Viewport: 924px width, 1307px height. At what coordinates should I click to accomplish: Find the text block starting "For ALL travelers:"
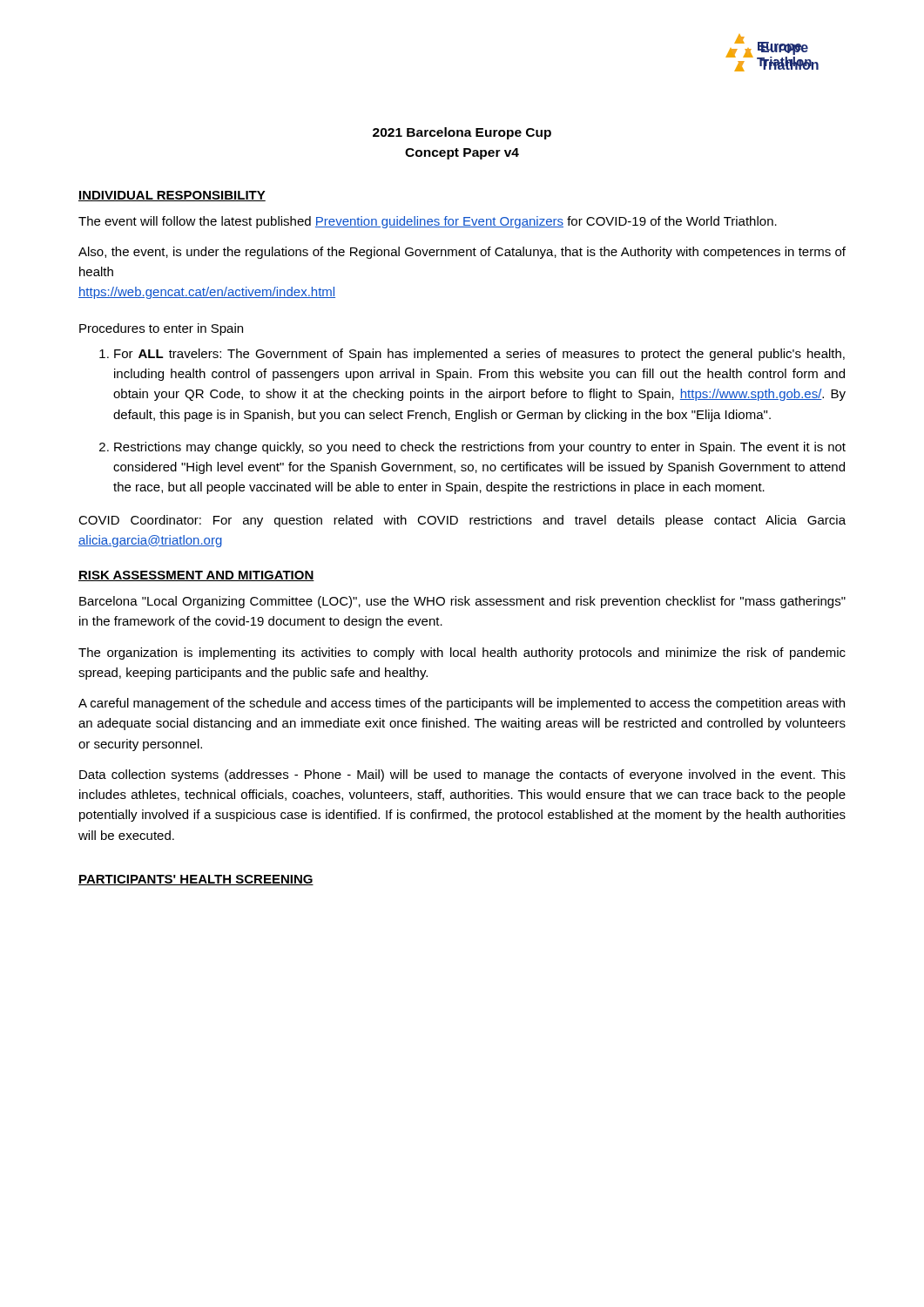(x=479, y=383)
